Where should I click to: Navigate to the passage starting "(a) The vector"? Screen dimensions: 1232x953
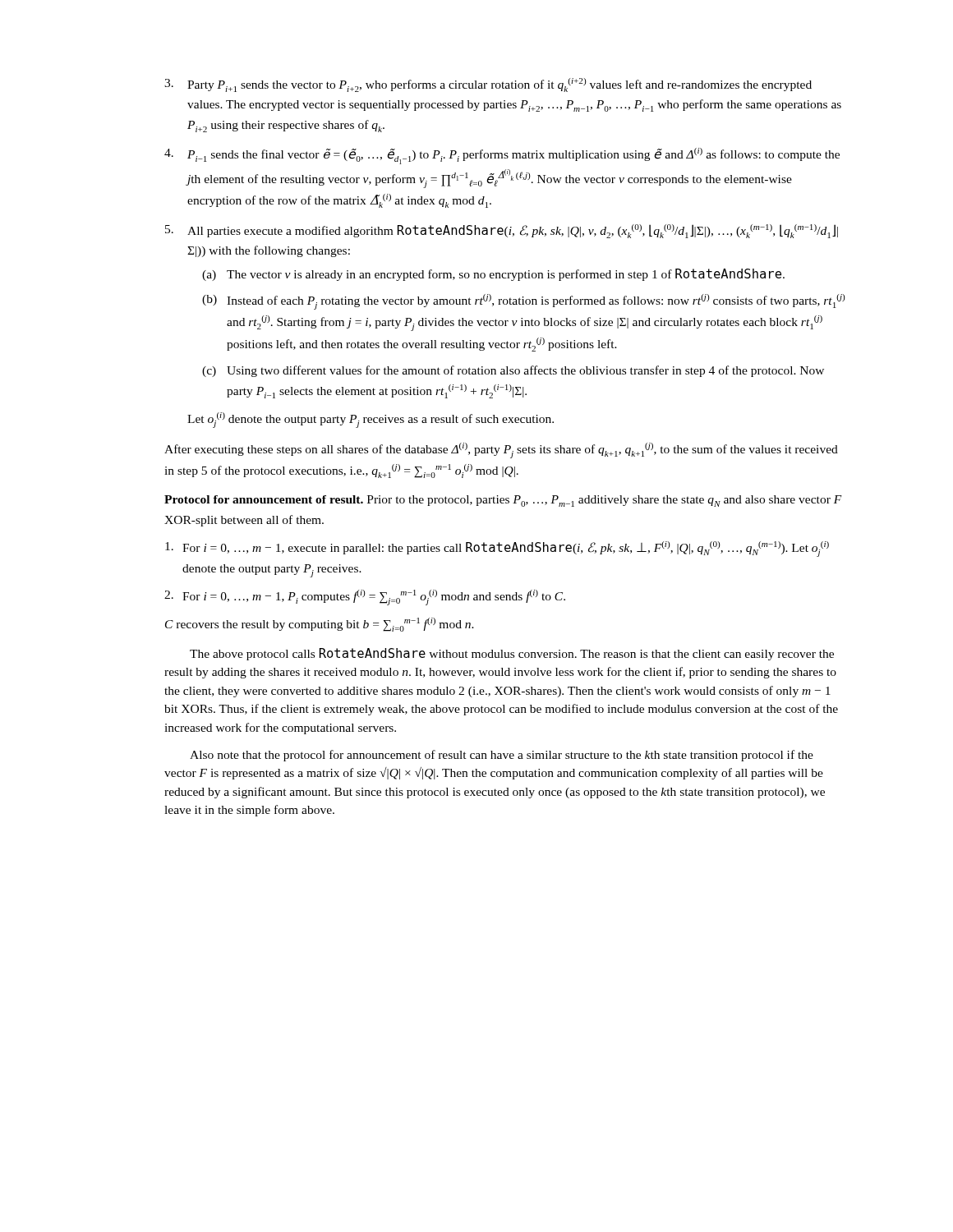pyautogui.click(x=524, y=274)
